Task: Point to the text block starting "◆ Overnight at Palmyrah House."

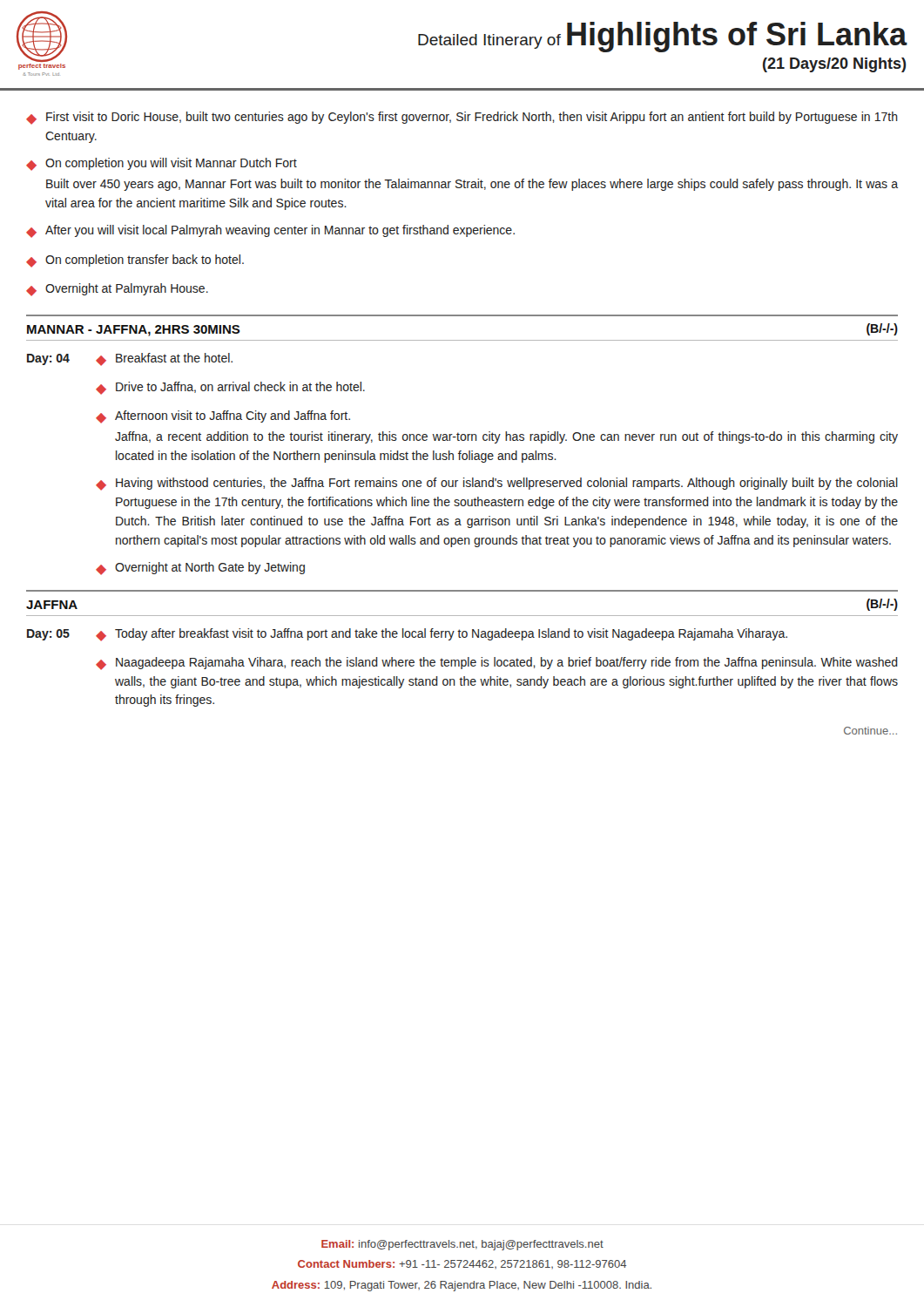Action: pos(117,290)
